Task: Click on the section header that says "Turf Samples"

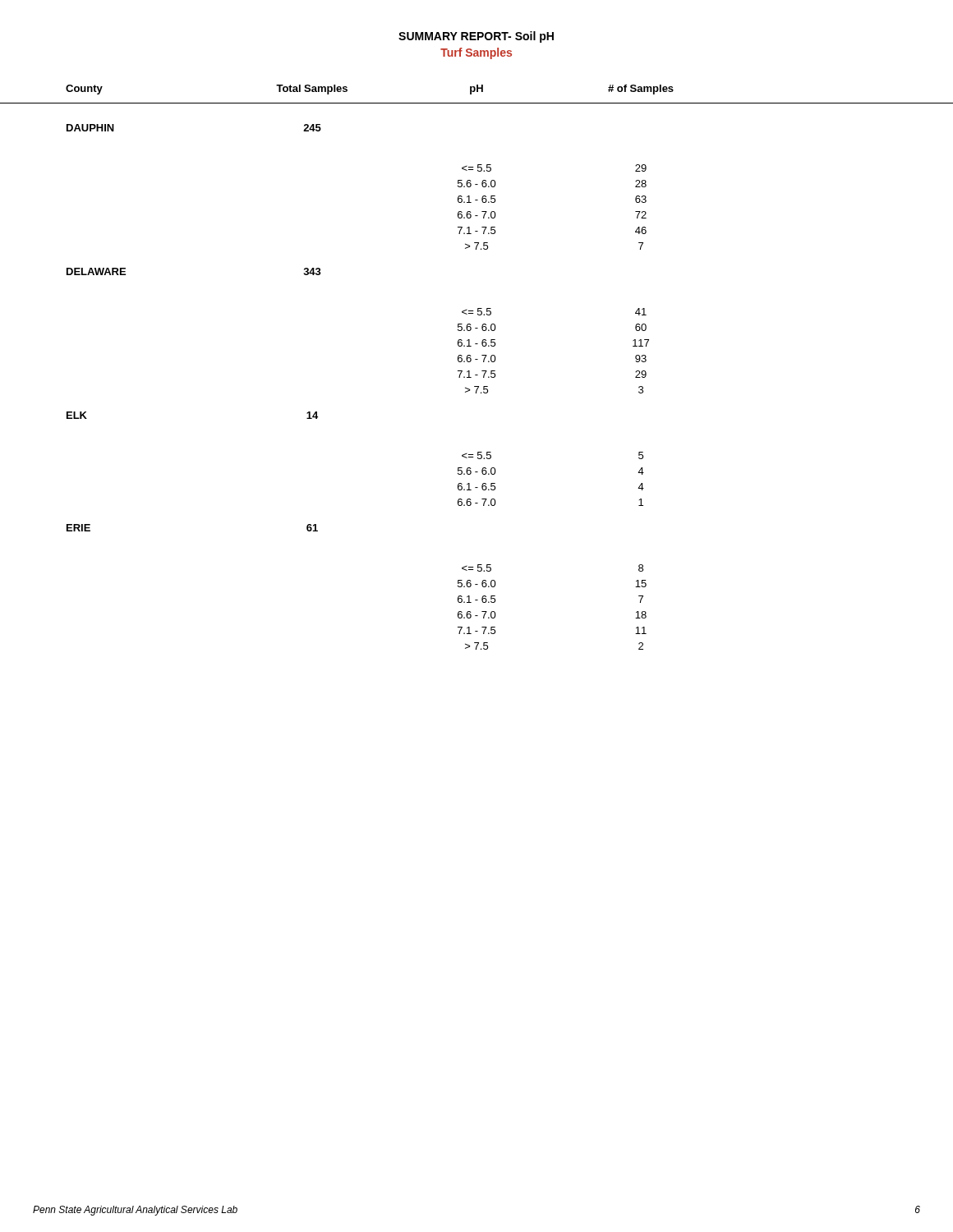Action: tap(476, 53)
